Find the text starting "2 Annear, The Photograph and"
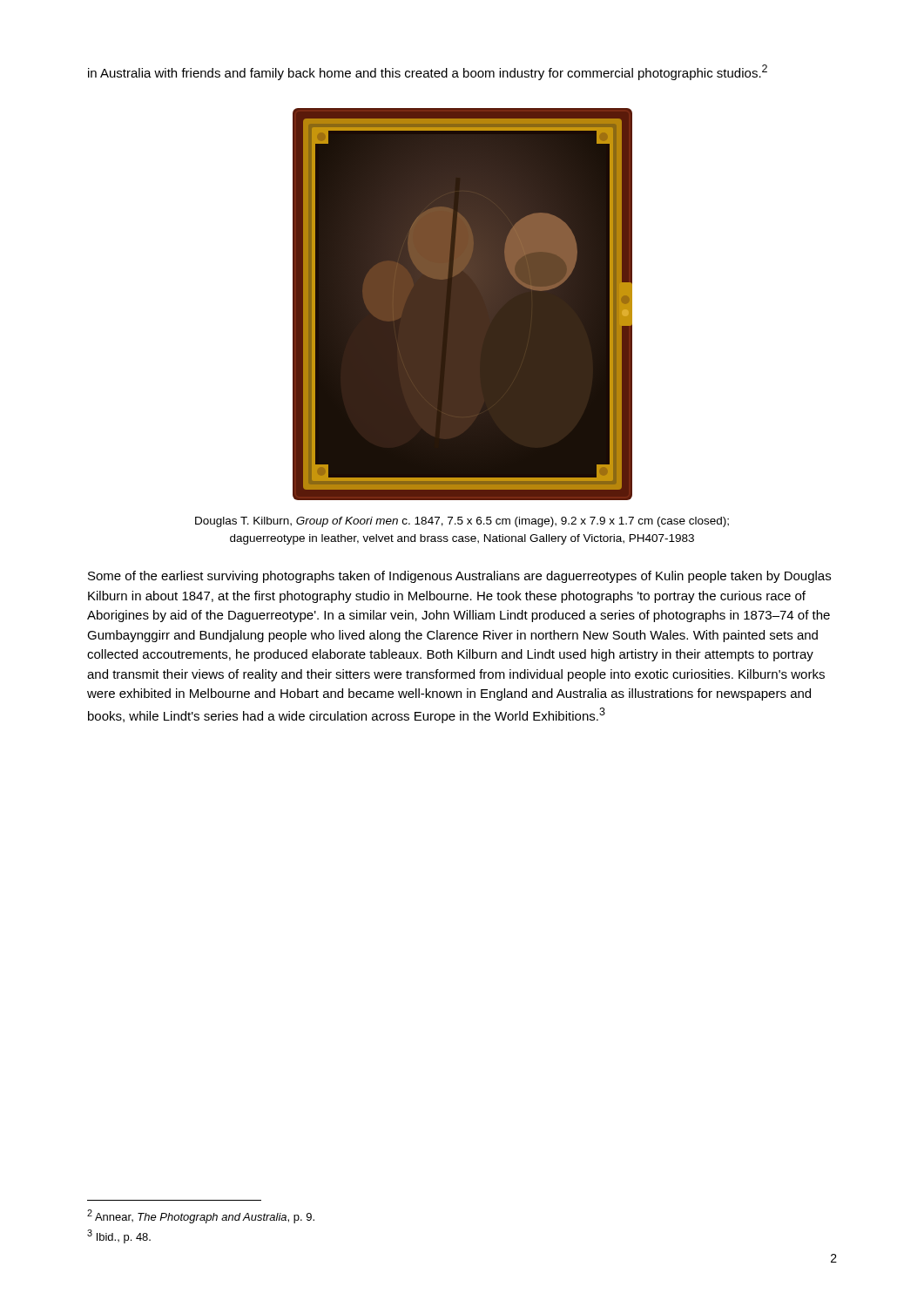 pyautogui.click(x=201, y=1216)
